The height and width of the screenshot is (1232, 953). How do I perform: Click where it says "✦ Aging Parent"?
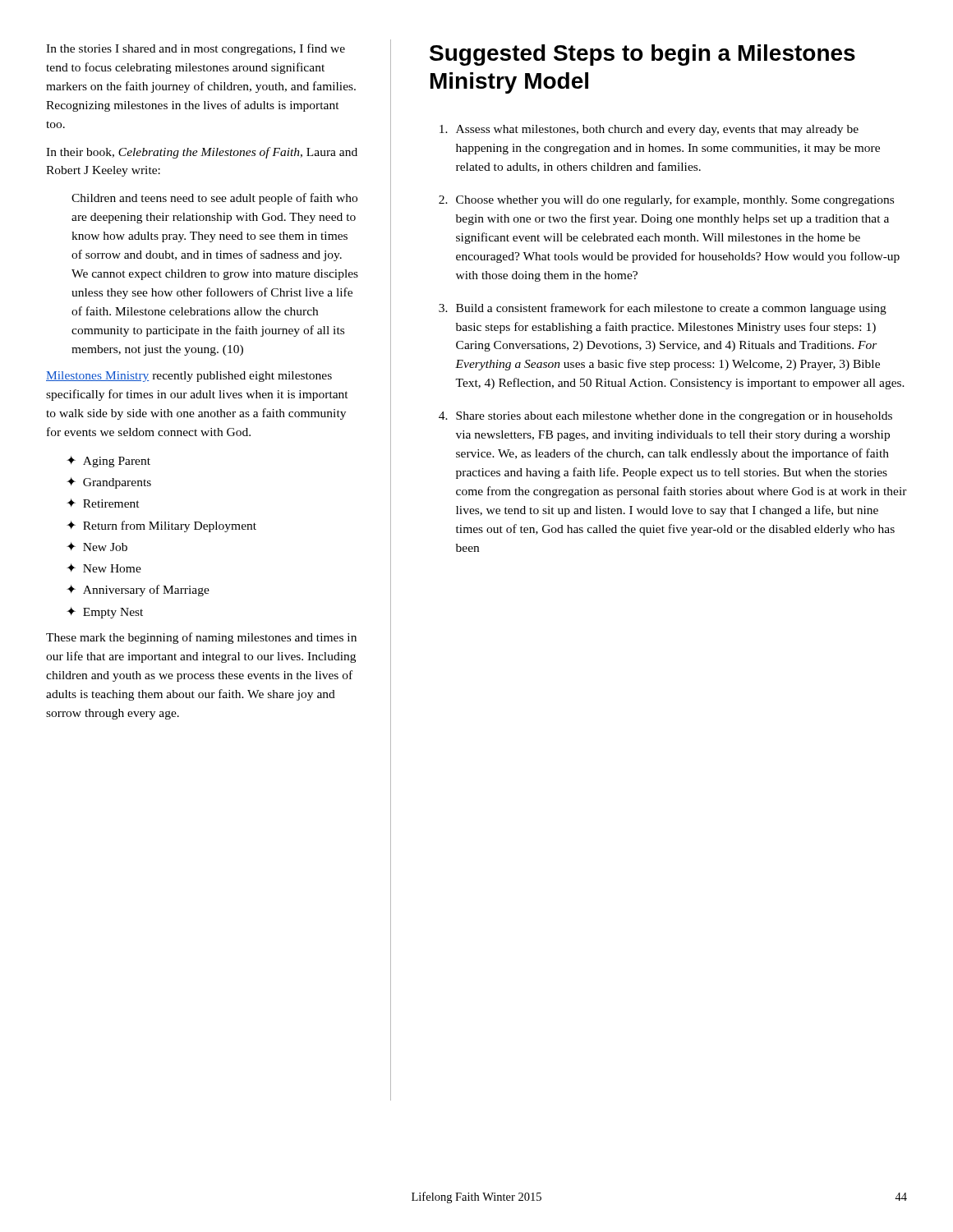pos(108,460)
